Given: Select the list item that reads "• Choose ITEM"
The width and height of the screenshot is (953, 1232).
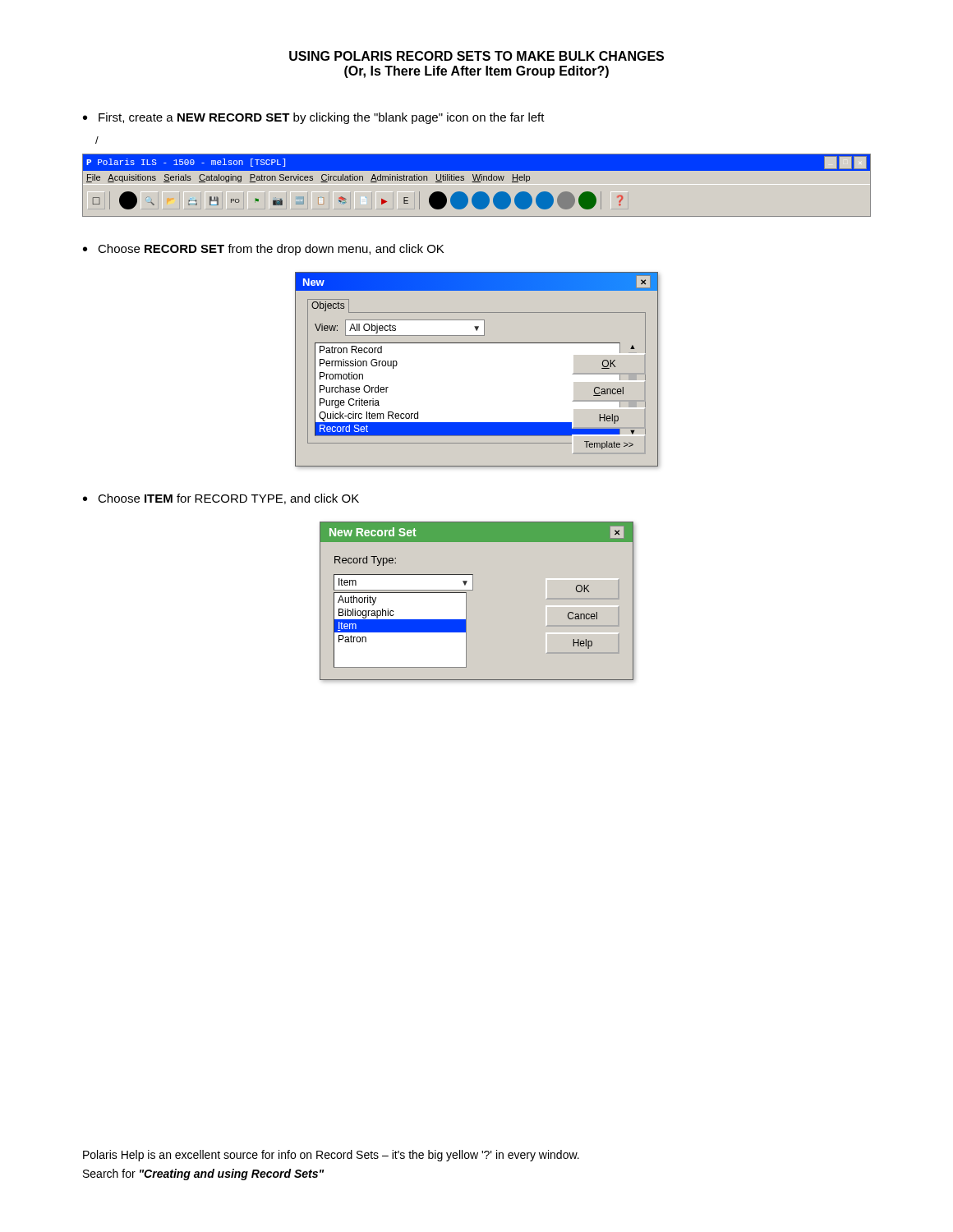Looking at the screenshot, I should coord(221,500).
